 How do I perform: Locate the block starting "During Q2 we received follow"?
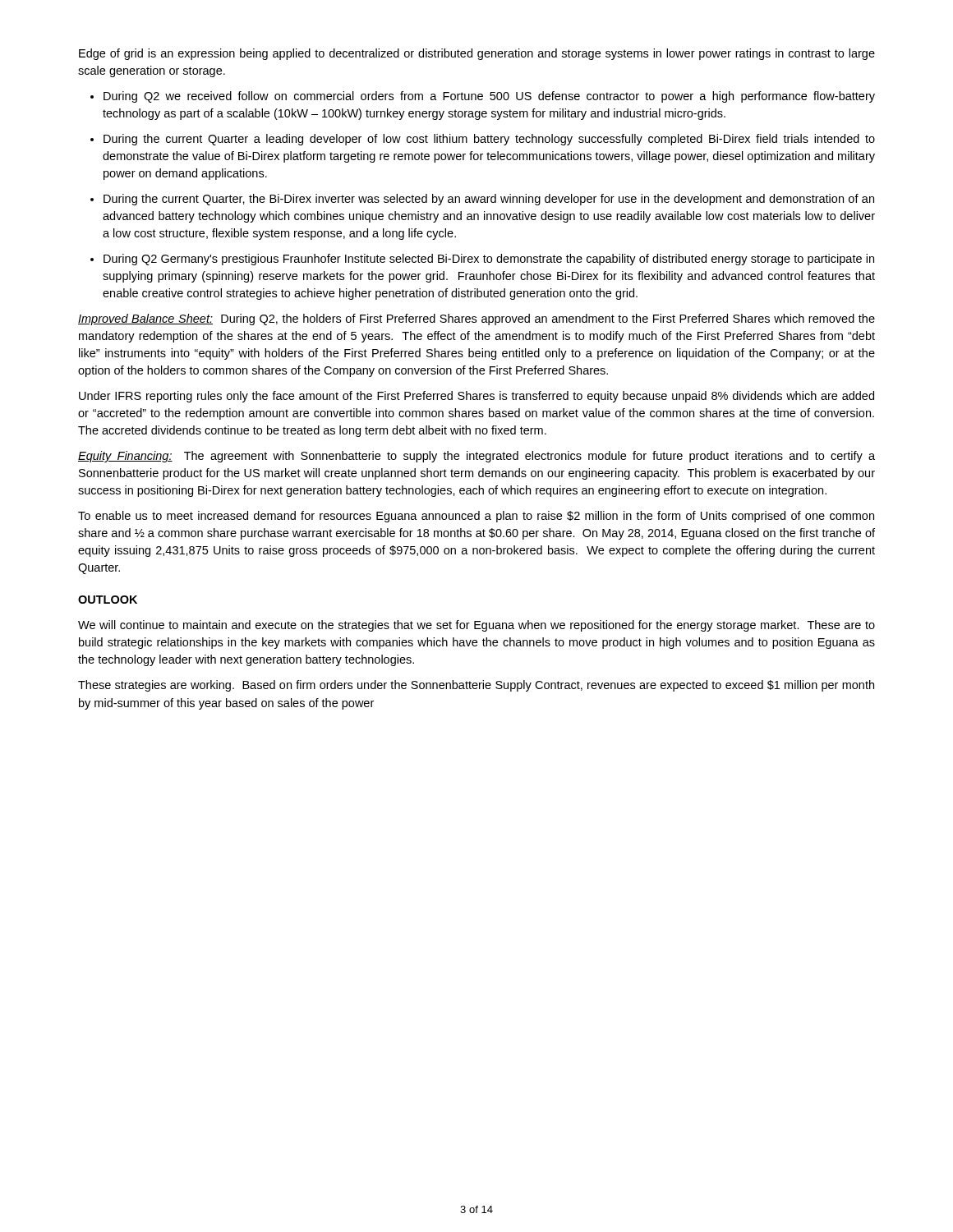coord(489,105)
